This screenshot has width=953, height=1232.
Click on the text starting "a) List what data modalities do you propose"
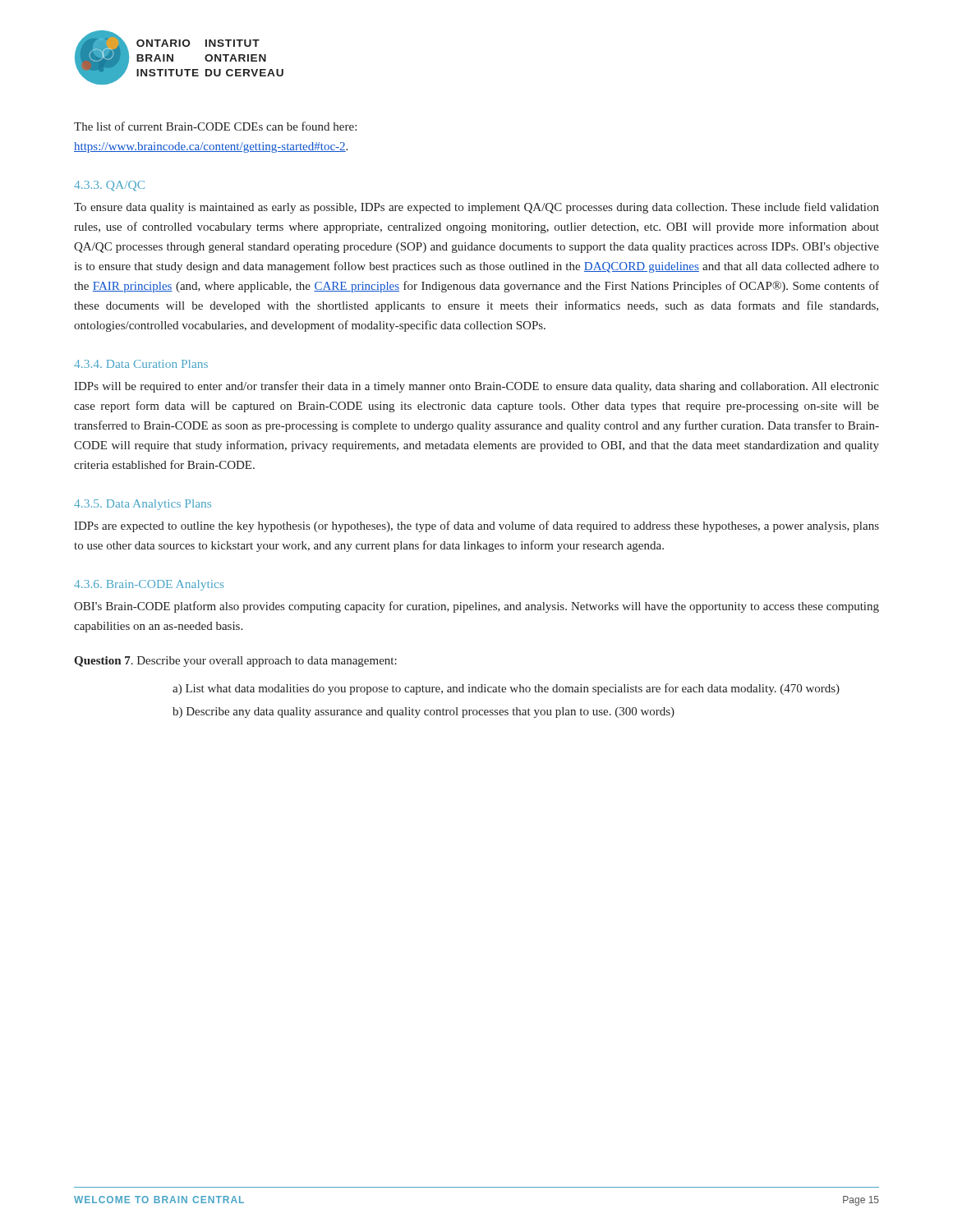pyautogui.click(x=506, y=688)
